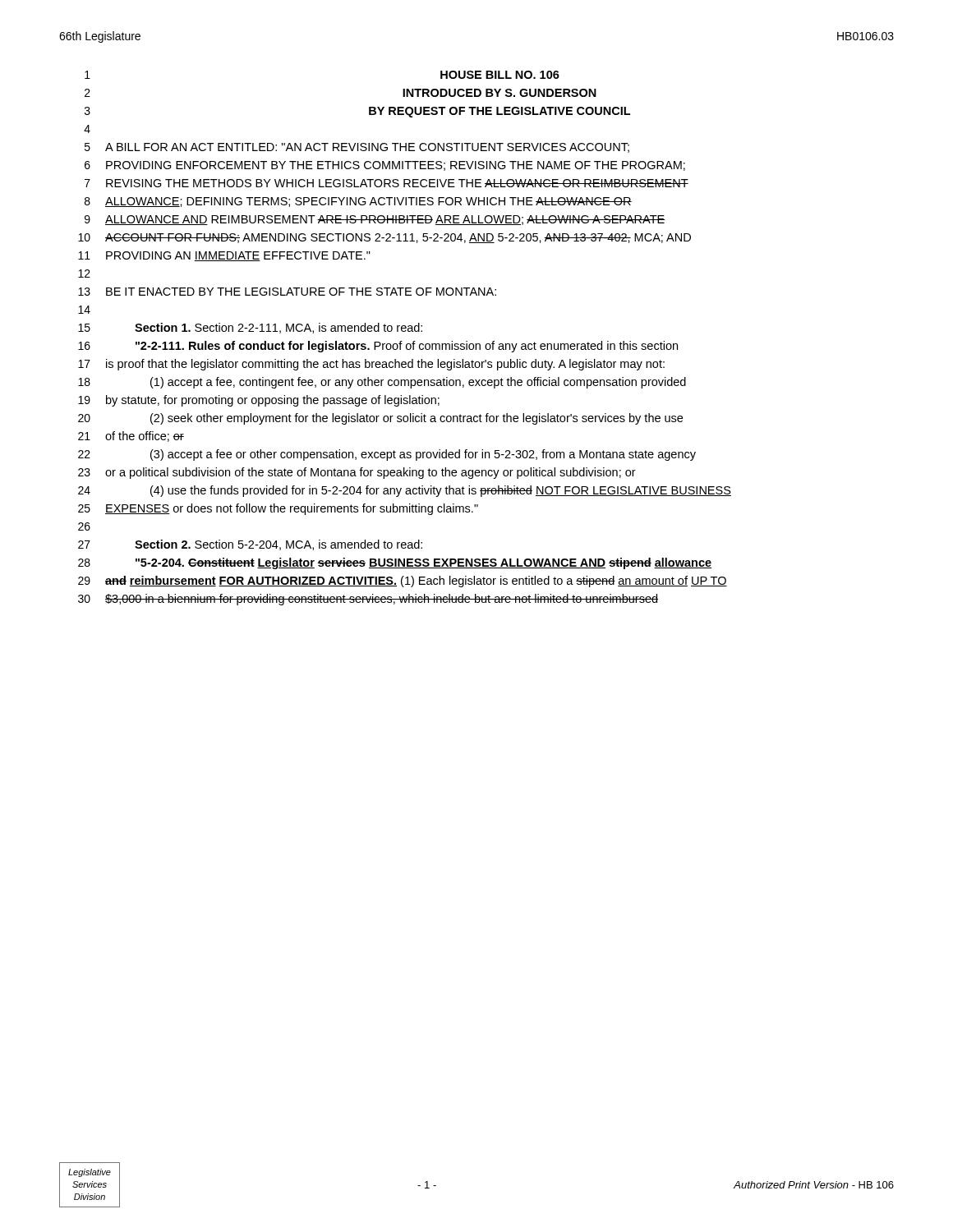This screenshot has width=953, height=1232.
Task: Find the block on this page that starts "13 BE IT ENACTED BY THE LEGISLATURE OF"
Action: 476,292
